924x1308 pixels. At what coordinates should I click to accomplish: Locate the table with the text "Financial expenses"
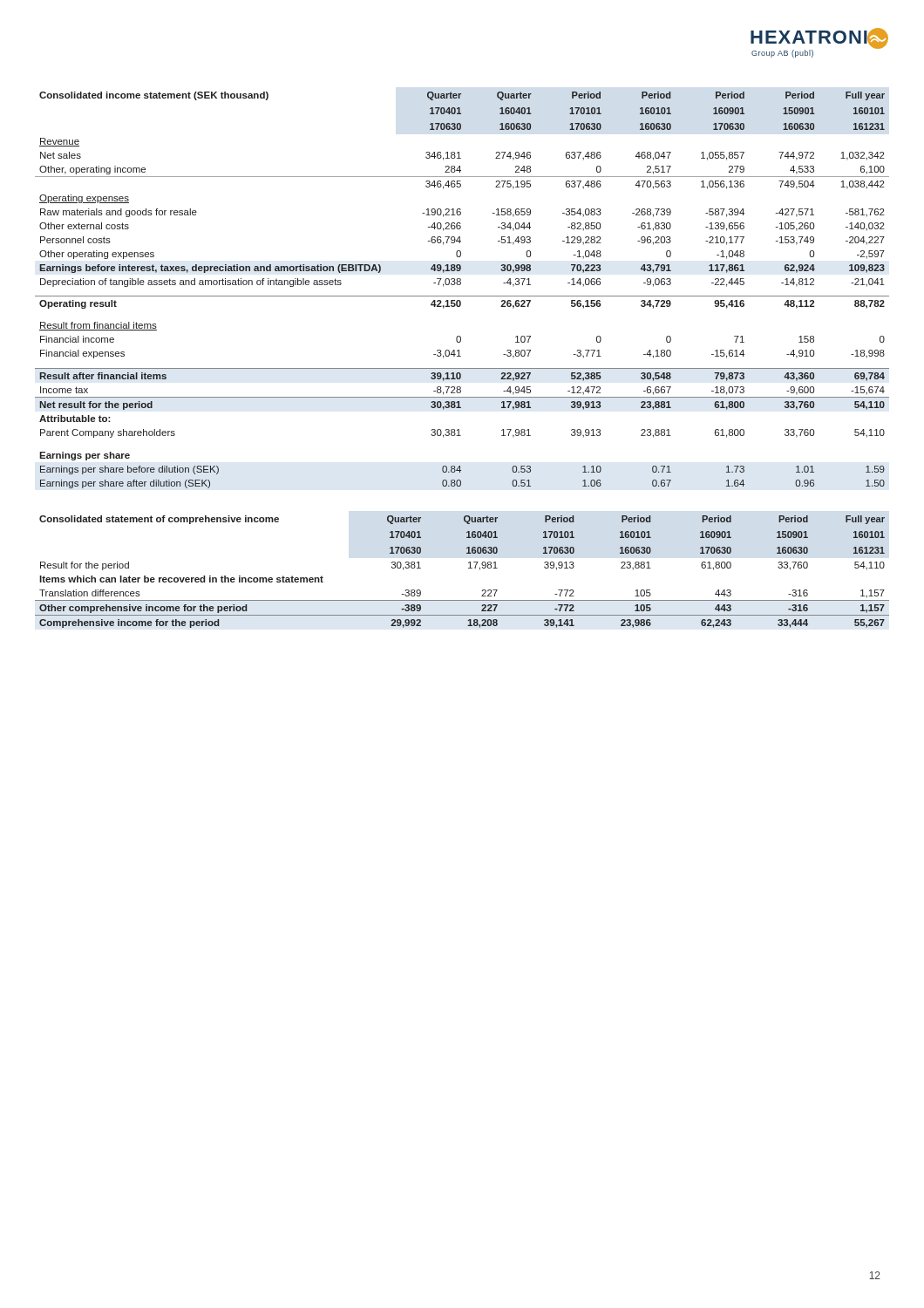[462, 289]
